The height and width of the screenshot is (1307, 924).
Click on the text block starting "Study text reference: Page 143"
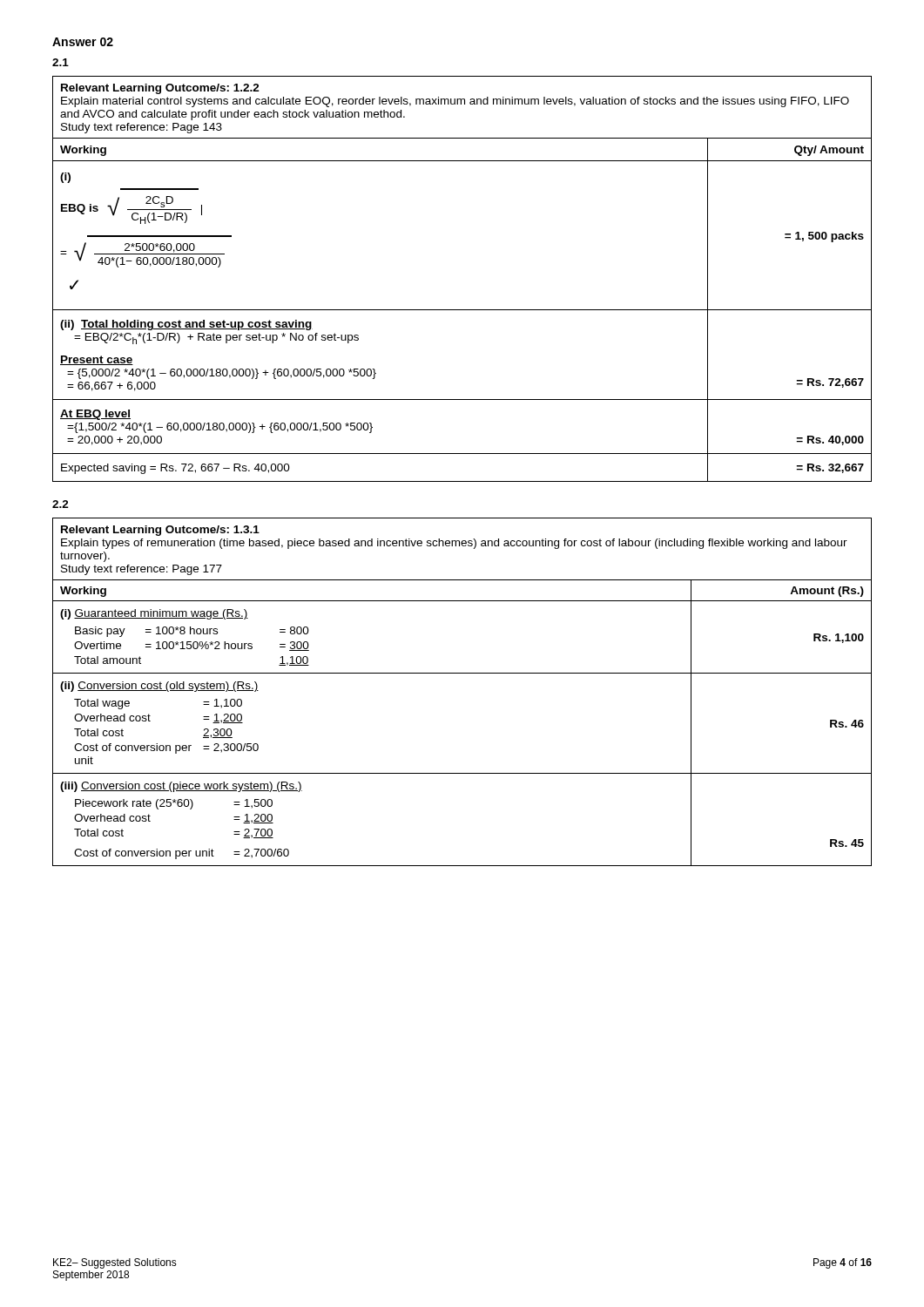coord(141,127)
